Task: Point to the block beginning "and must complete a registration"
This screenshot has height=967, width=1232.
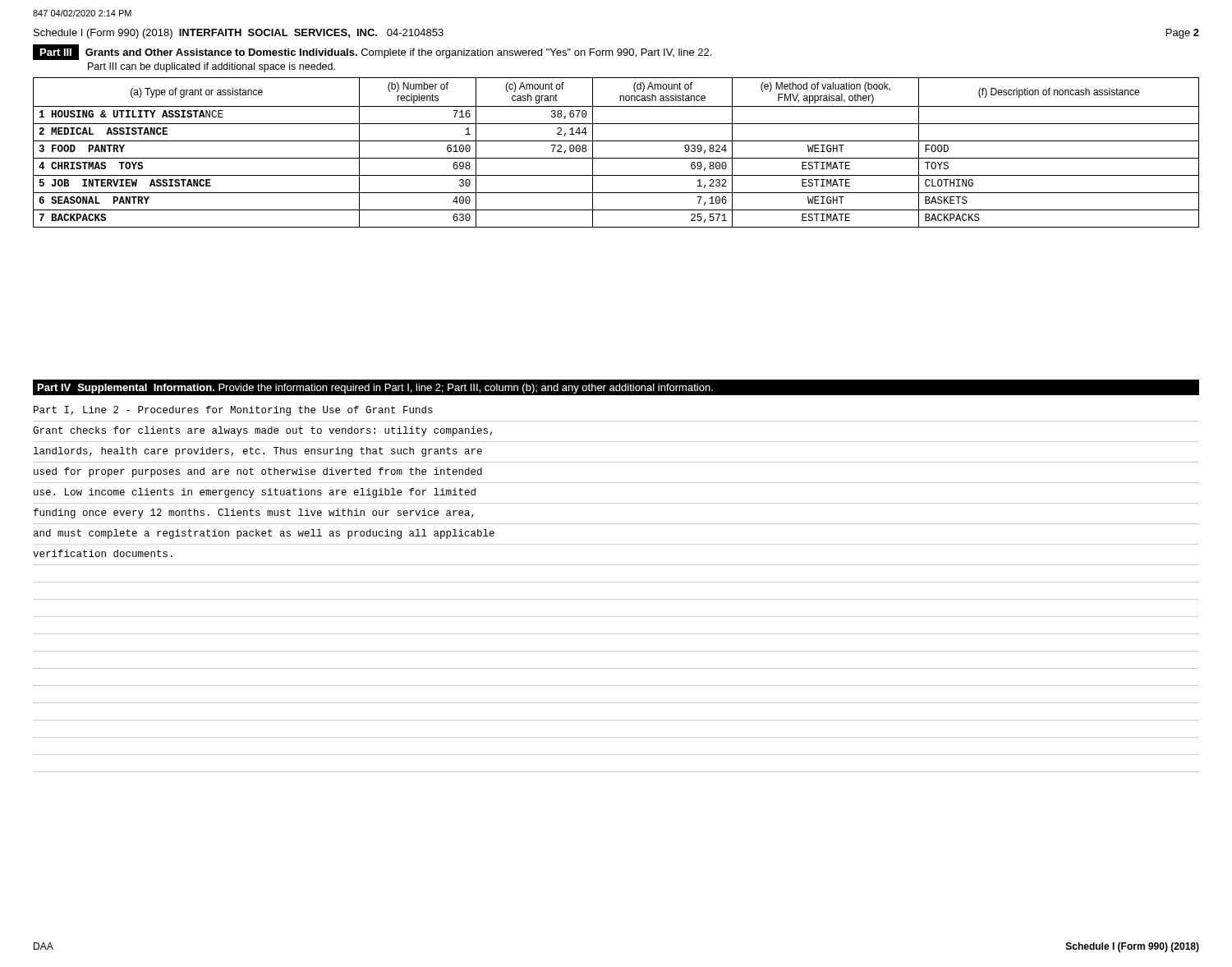Action: [264, 534]
